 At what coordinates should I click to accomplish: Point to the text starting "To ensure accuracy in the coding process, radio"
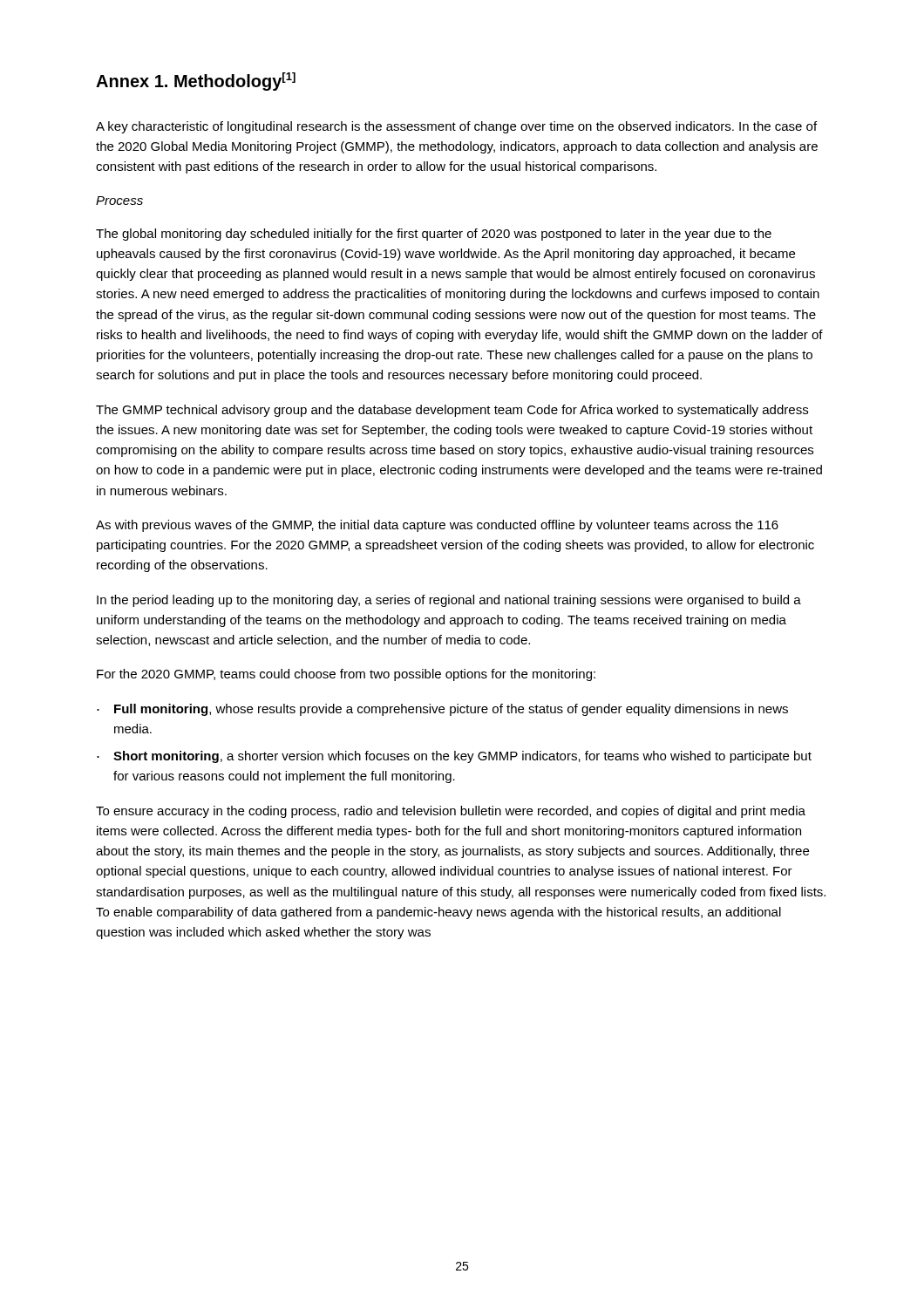[462, 871]
